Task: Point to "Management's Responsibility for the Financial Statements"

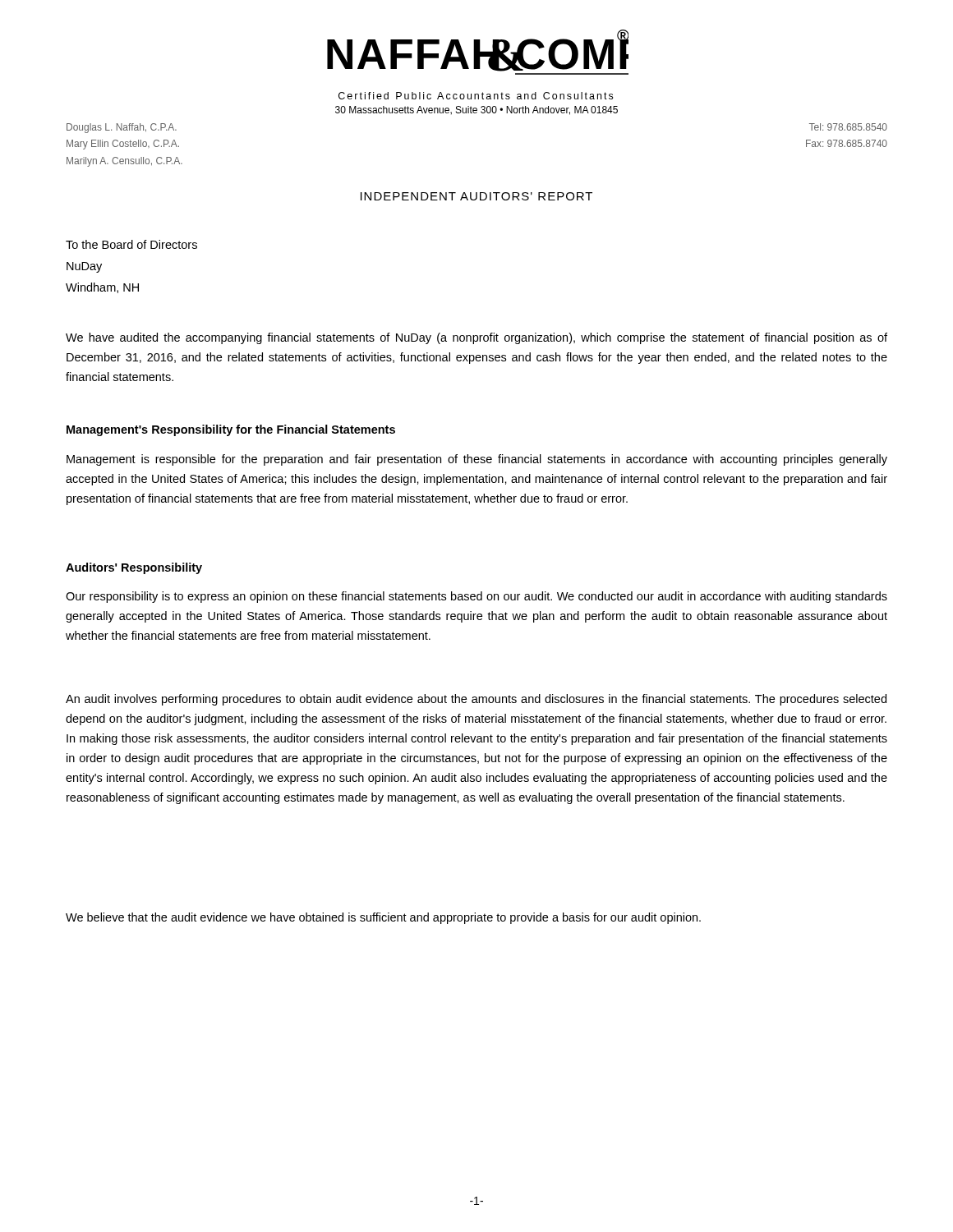Action: [231, 430]
